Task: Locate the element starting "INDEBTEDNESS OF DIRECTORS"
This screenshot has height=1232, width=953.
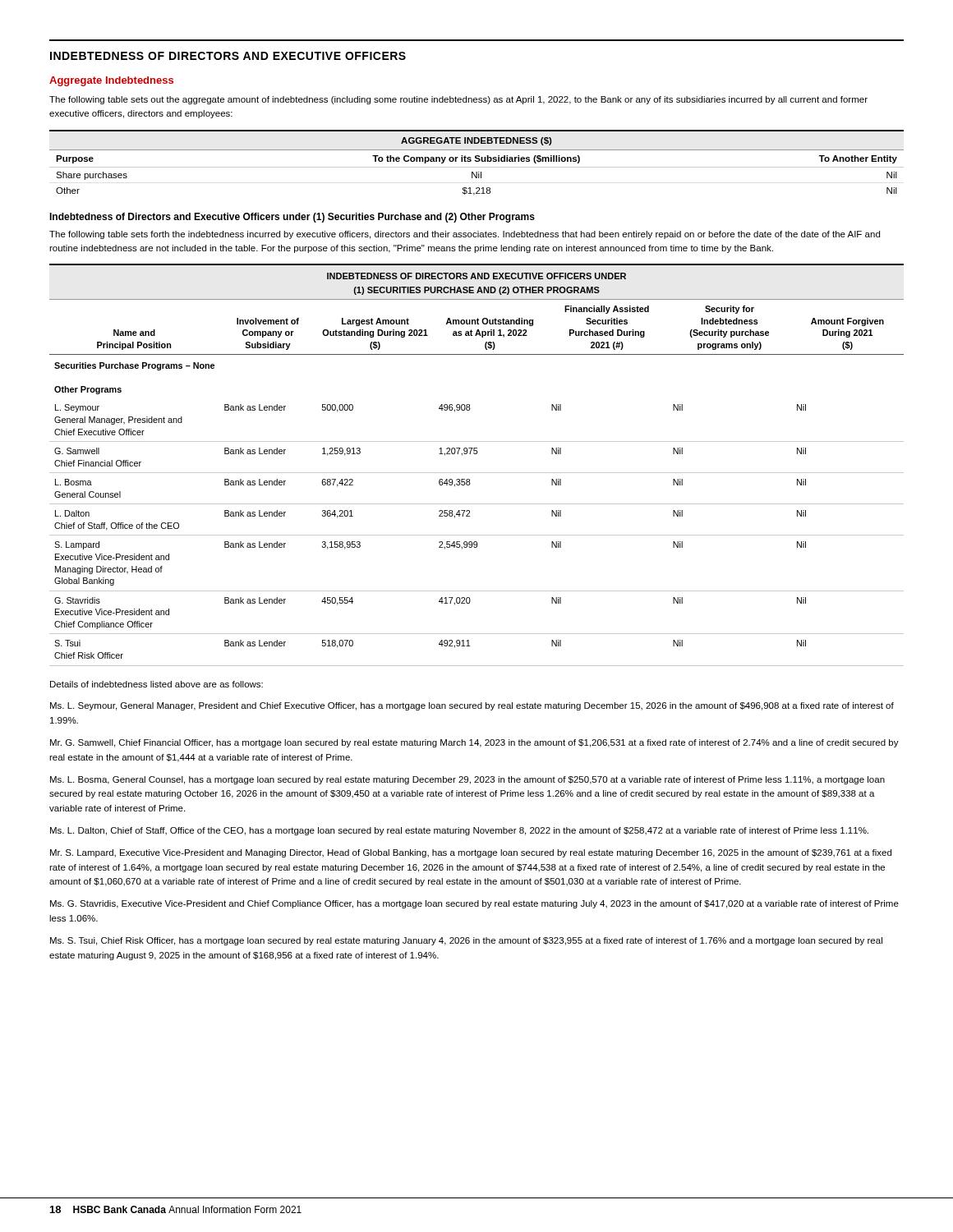Action: [476, 51]
